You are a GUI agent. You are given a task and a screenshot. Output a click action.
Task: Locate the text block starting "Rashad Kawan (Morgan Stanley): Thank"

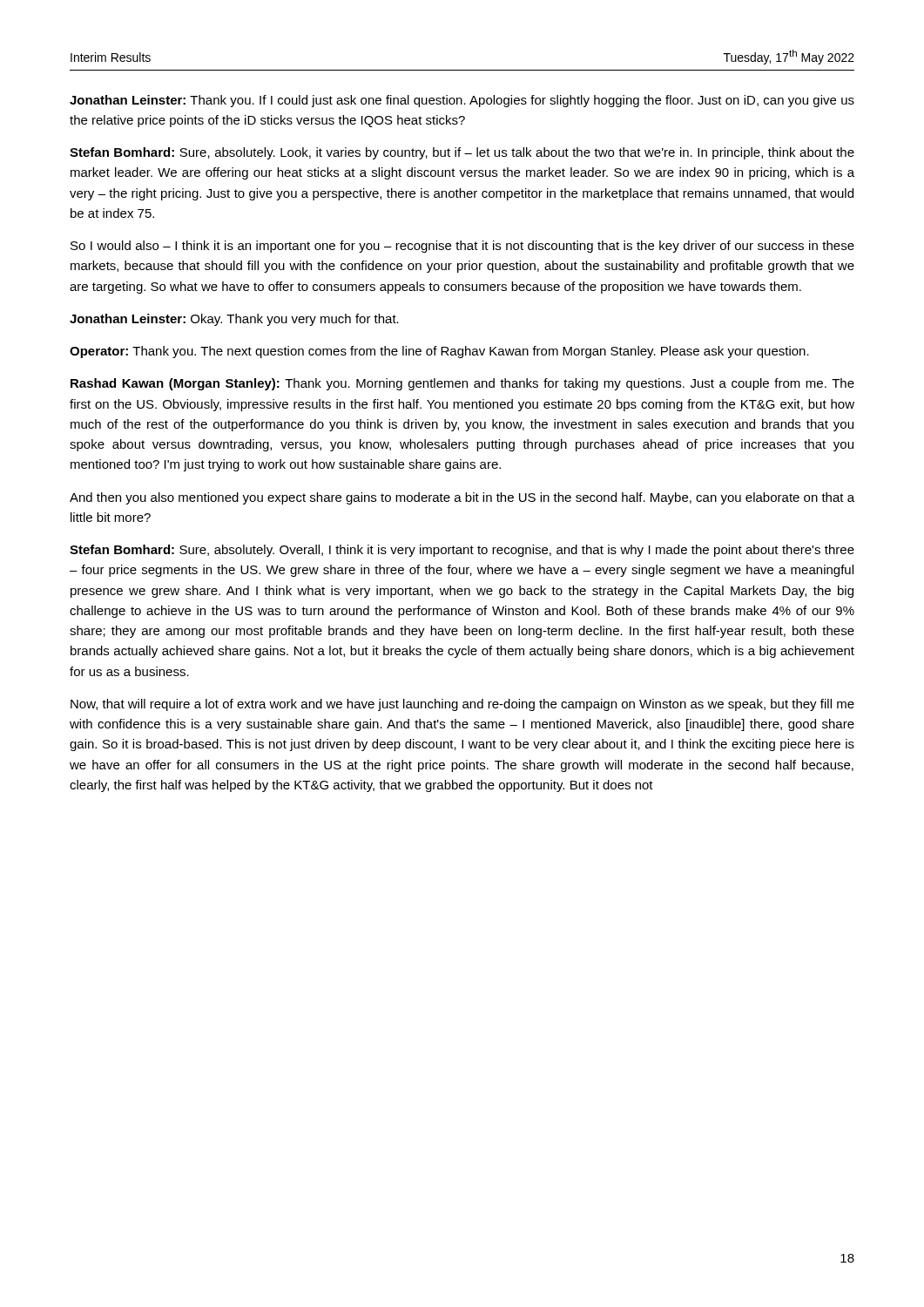click(x=462, y=424)
